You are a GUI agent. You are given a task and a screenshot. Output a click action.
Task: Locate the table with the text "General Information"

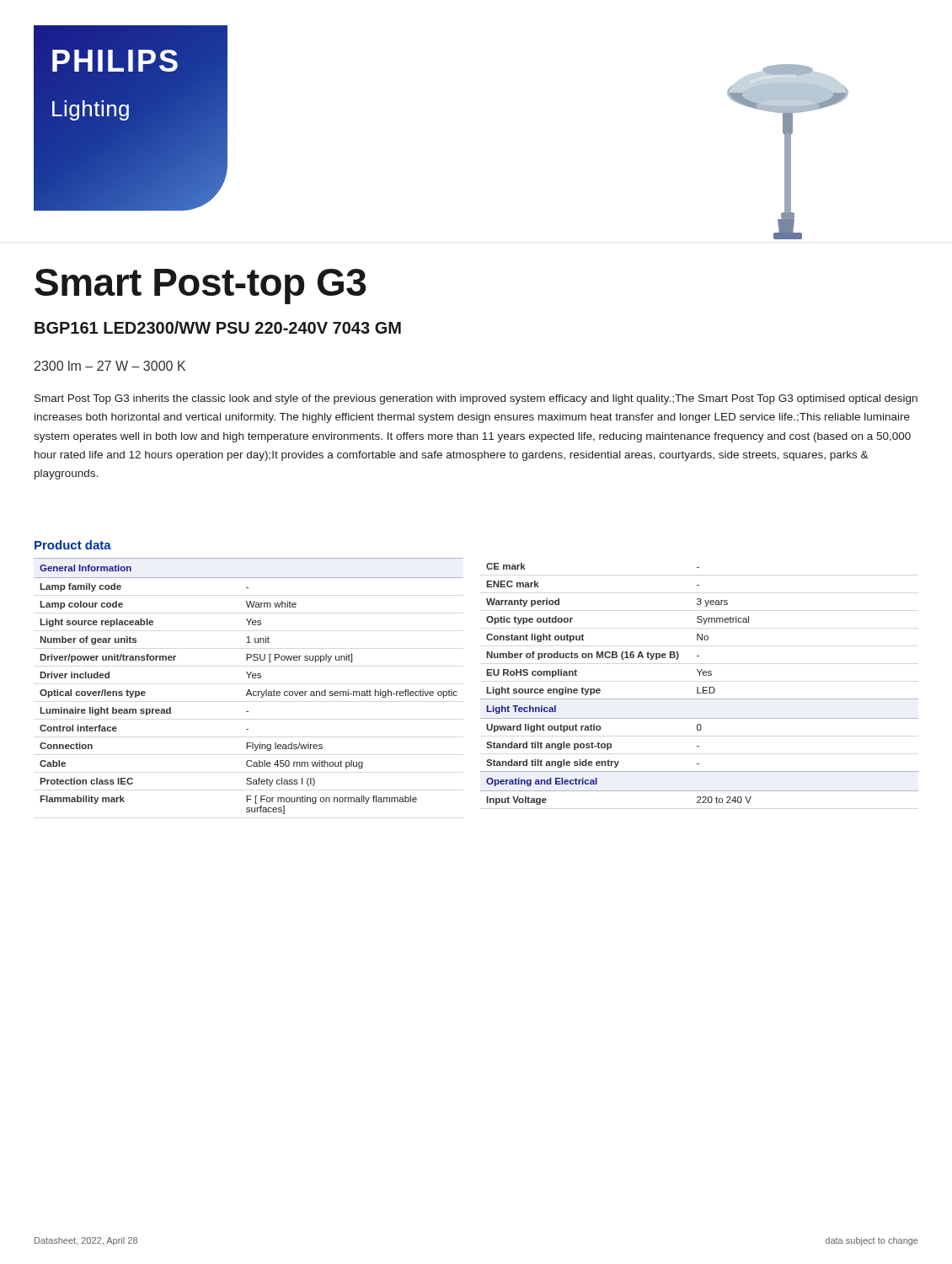click(249, 688)
